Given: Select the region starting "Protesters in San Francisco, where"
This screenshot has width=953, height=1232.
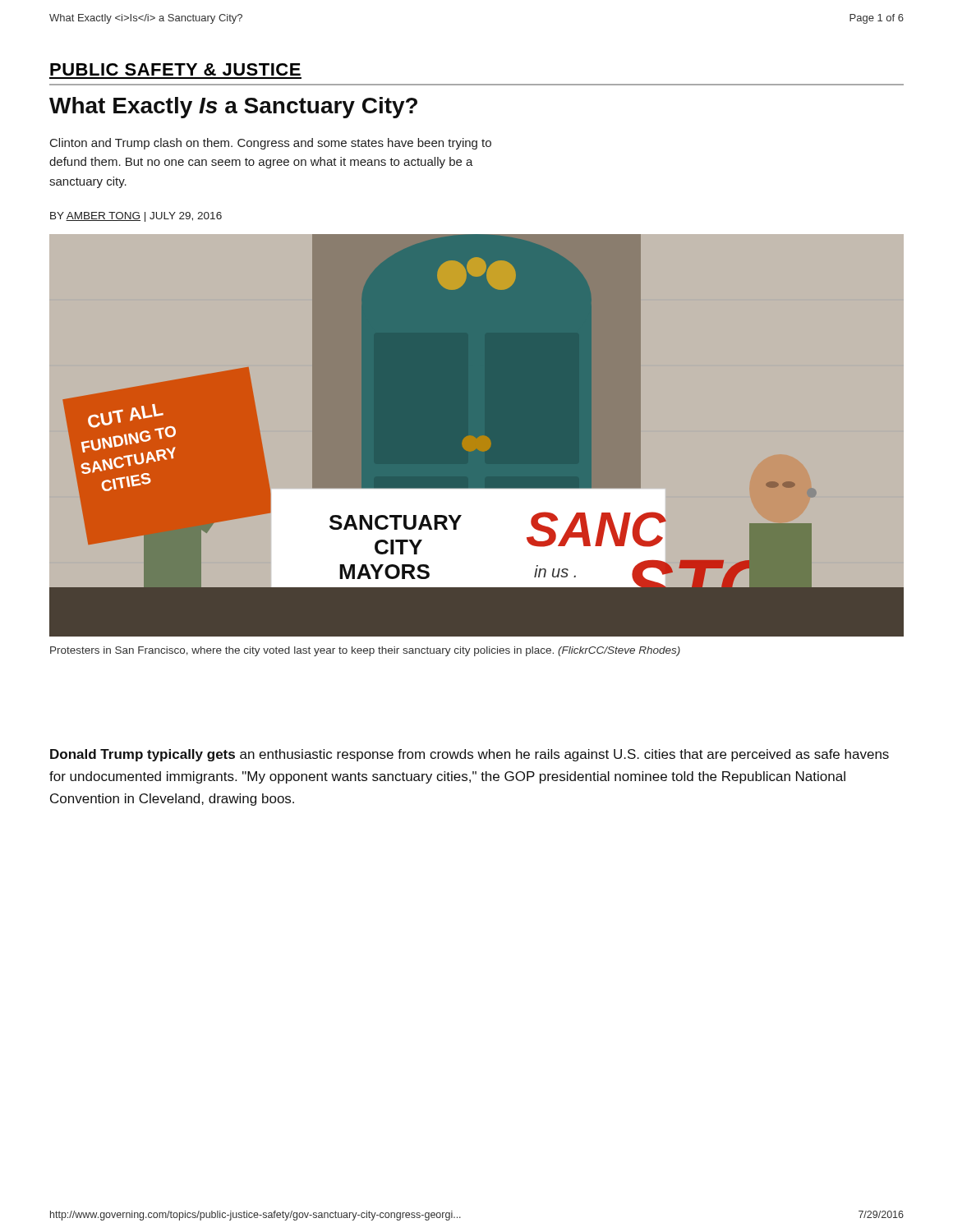Looking at the screenshot, I should pos(365,650).
